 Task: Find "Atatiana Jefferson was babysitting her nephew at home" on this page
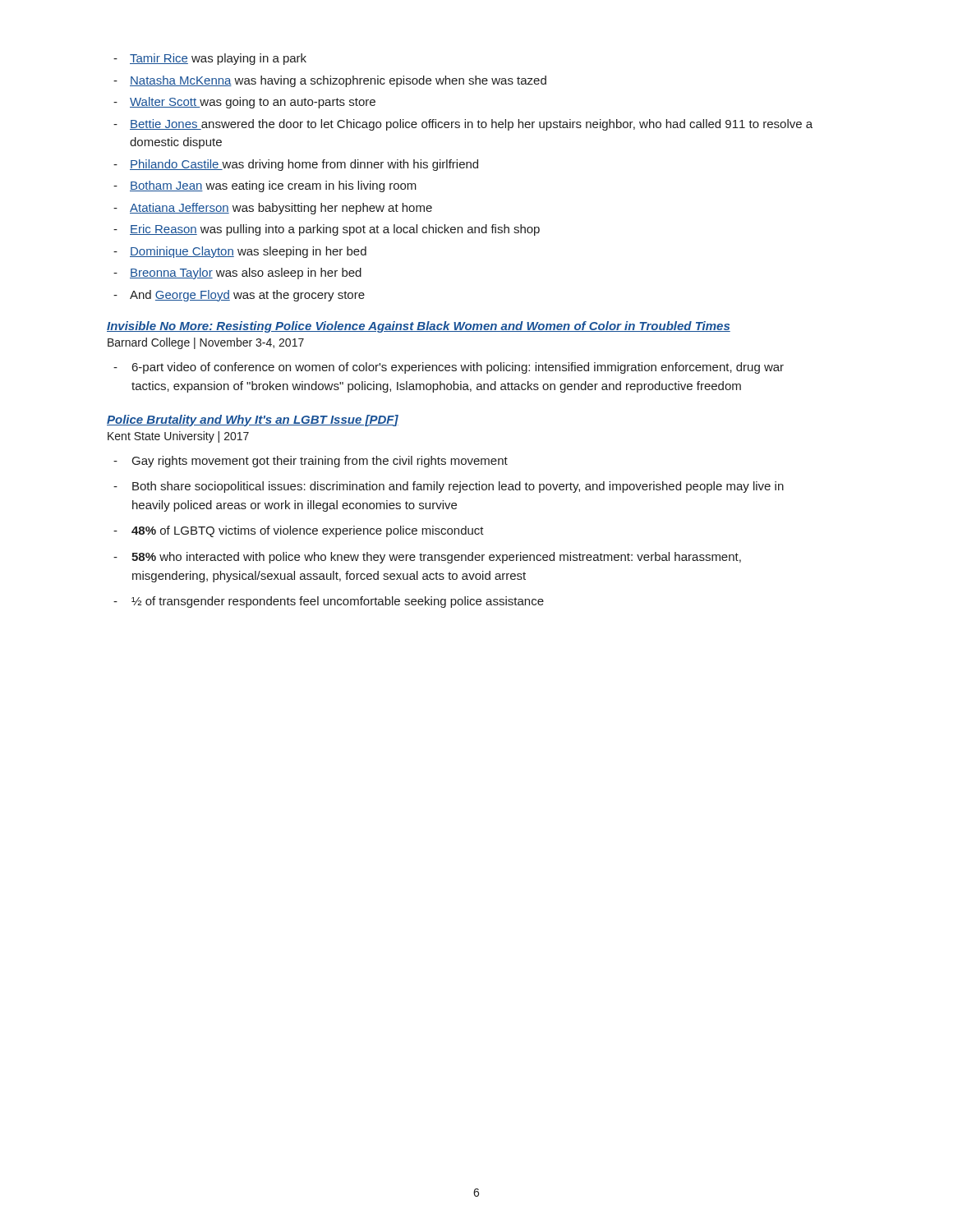click(x=281, y=207)
